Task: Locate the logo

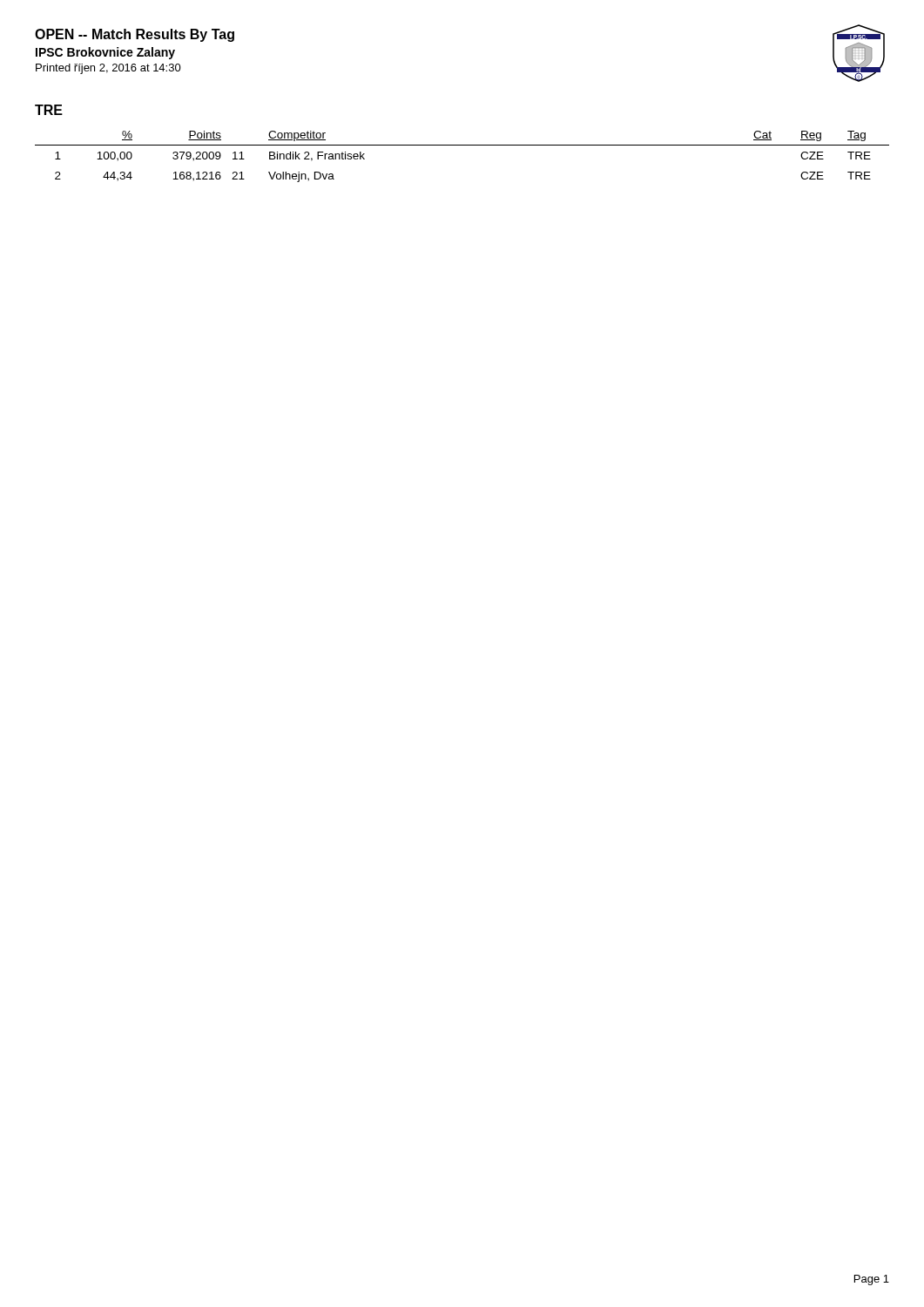Action: [859, 52]
